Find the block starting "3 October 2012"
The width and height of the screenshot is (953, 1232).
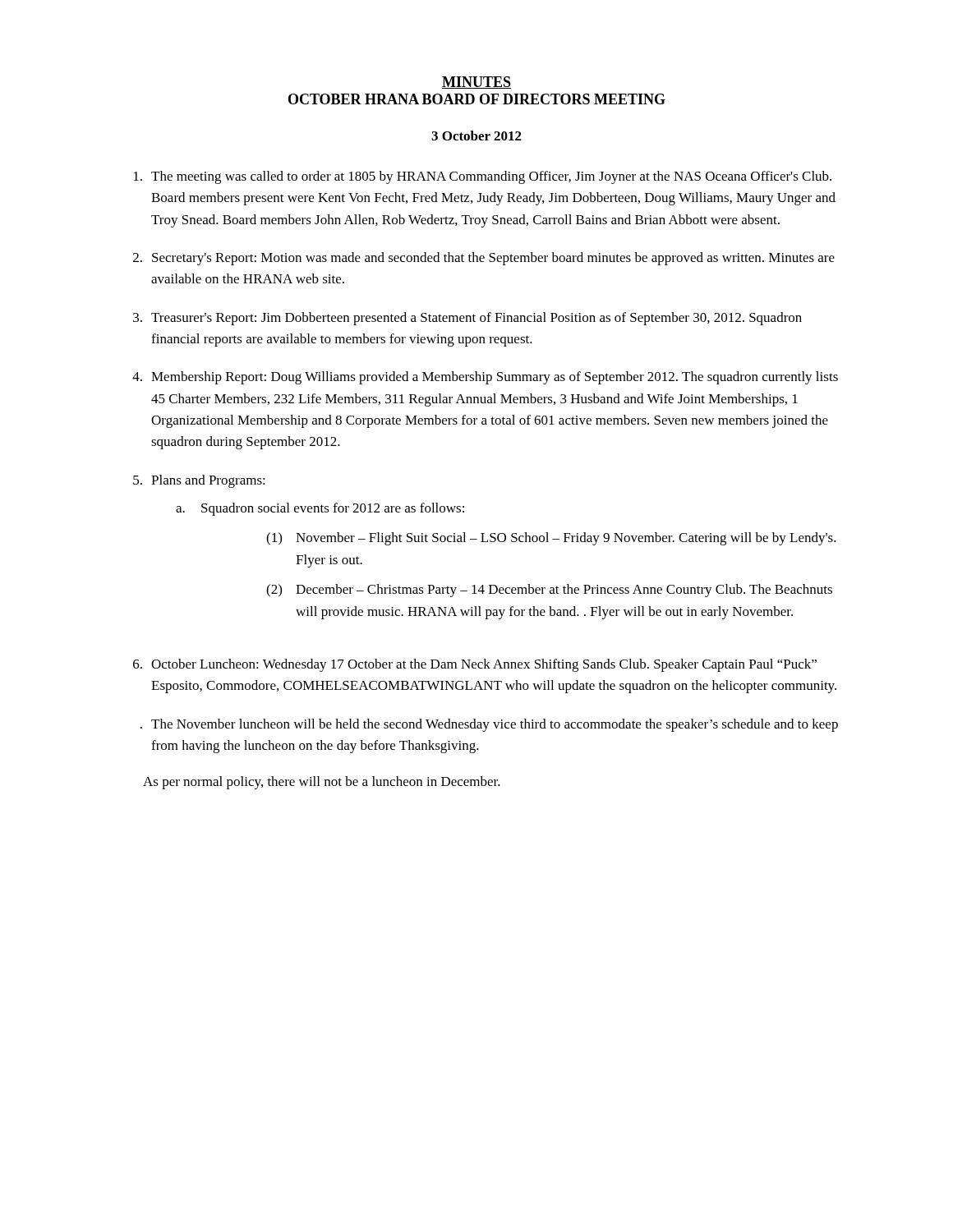(x=476, y=136)
